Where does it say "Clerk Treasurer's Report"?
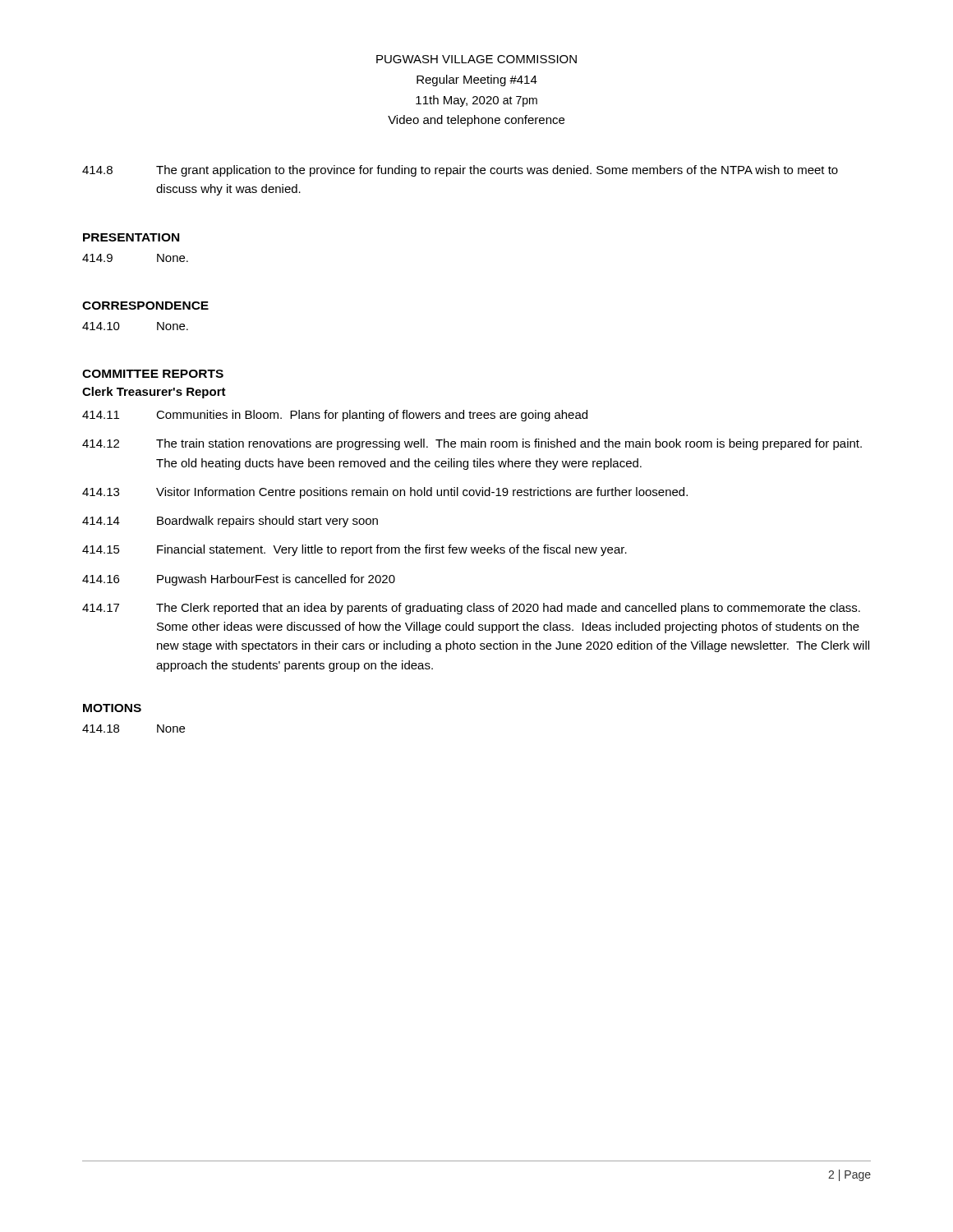953x1232 pixels. tap(154, 391)
